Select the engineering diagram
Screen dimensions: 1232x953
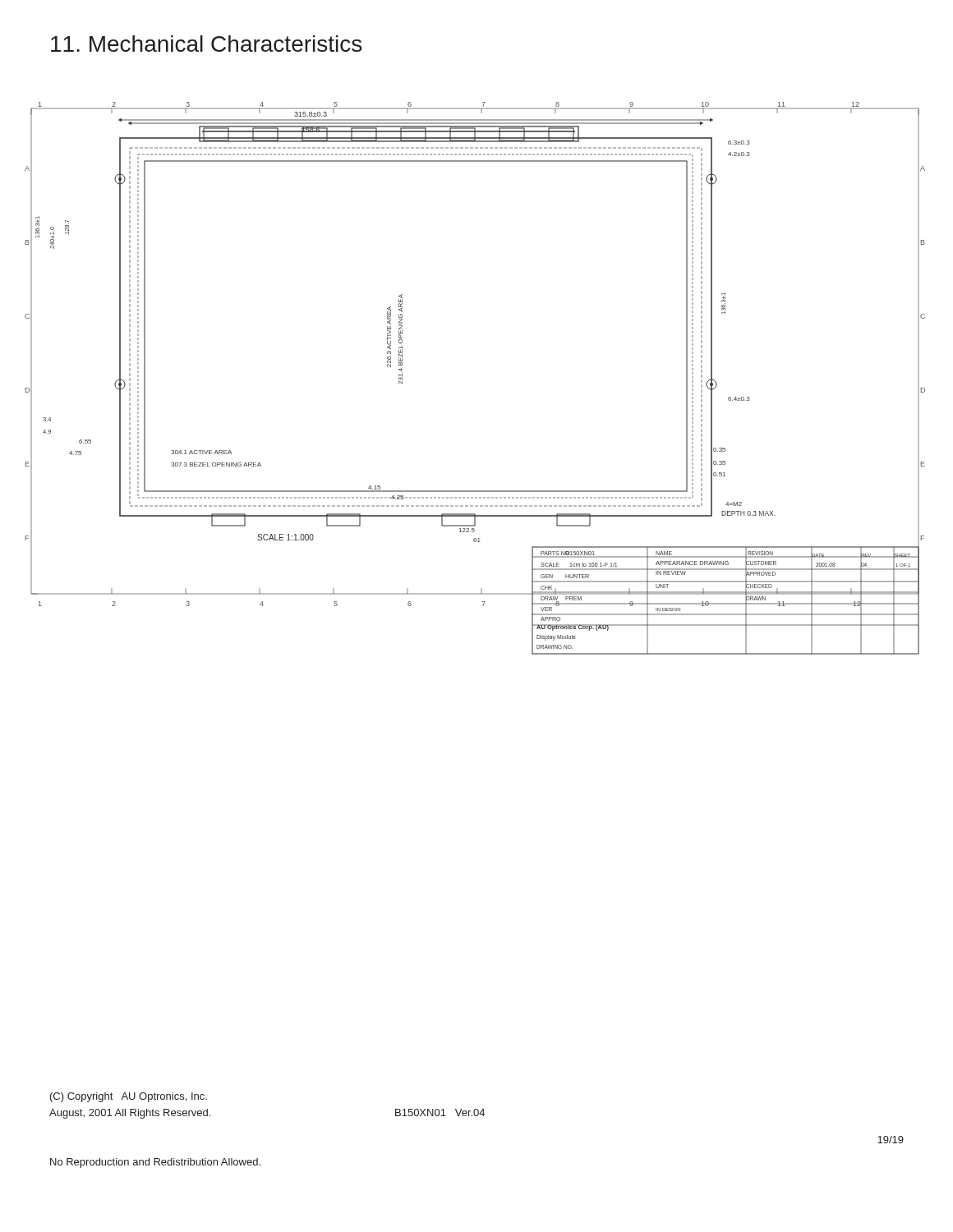(x=476, y=378)
